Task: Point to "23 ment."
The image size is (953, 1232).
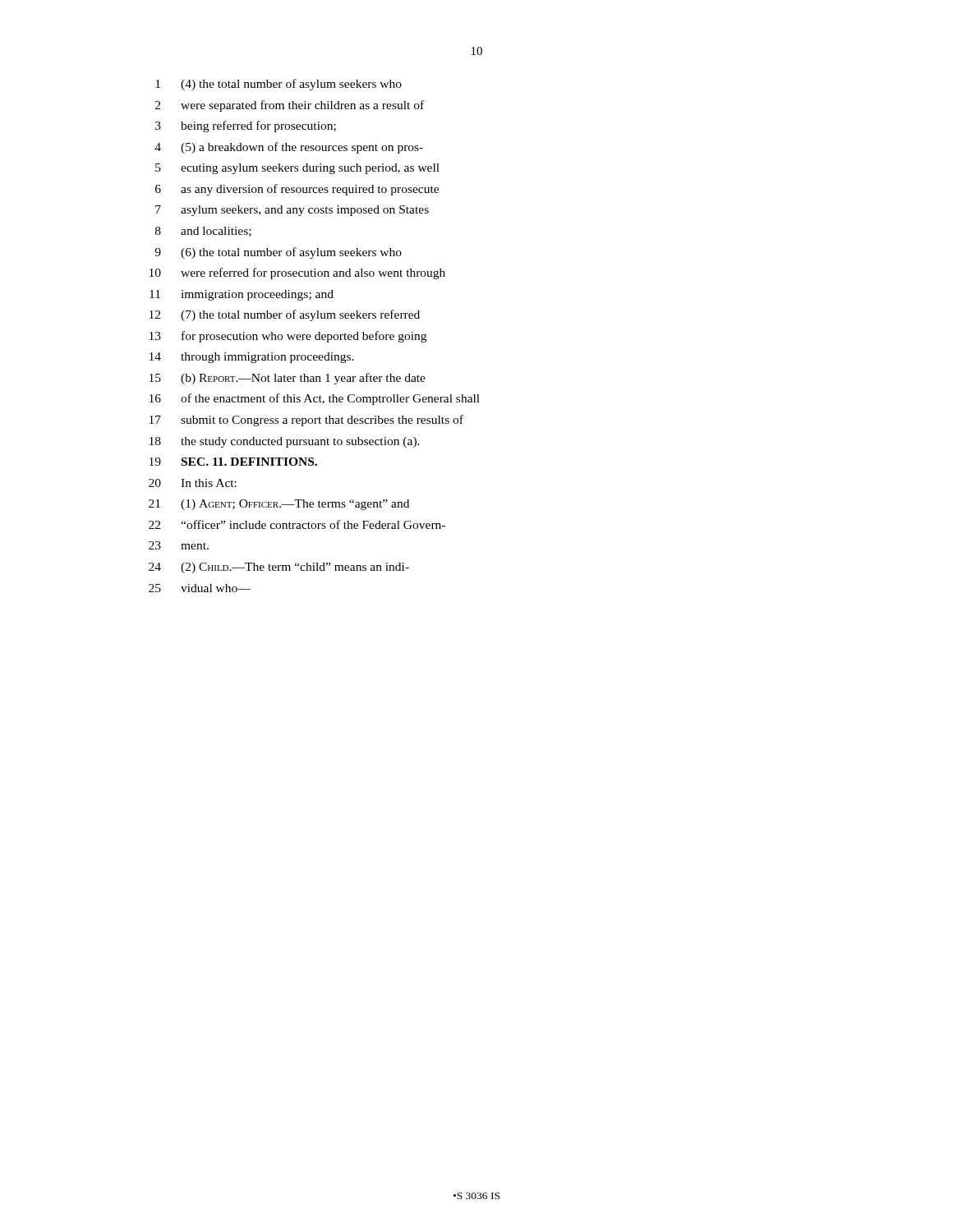Action: (x=179, y=545)
